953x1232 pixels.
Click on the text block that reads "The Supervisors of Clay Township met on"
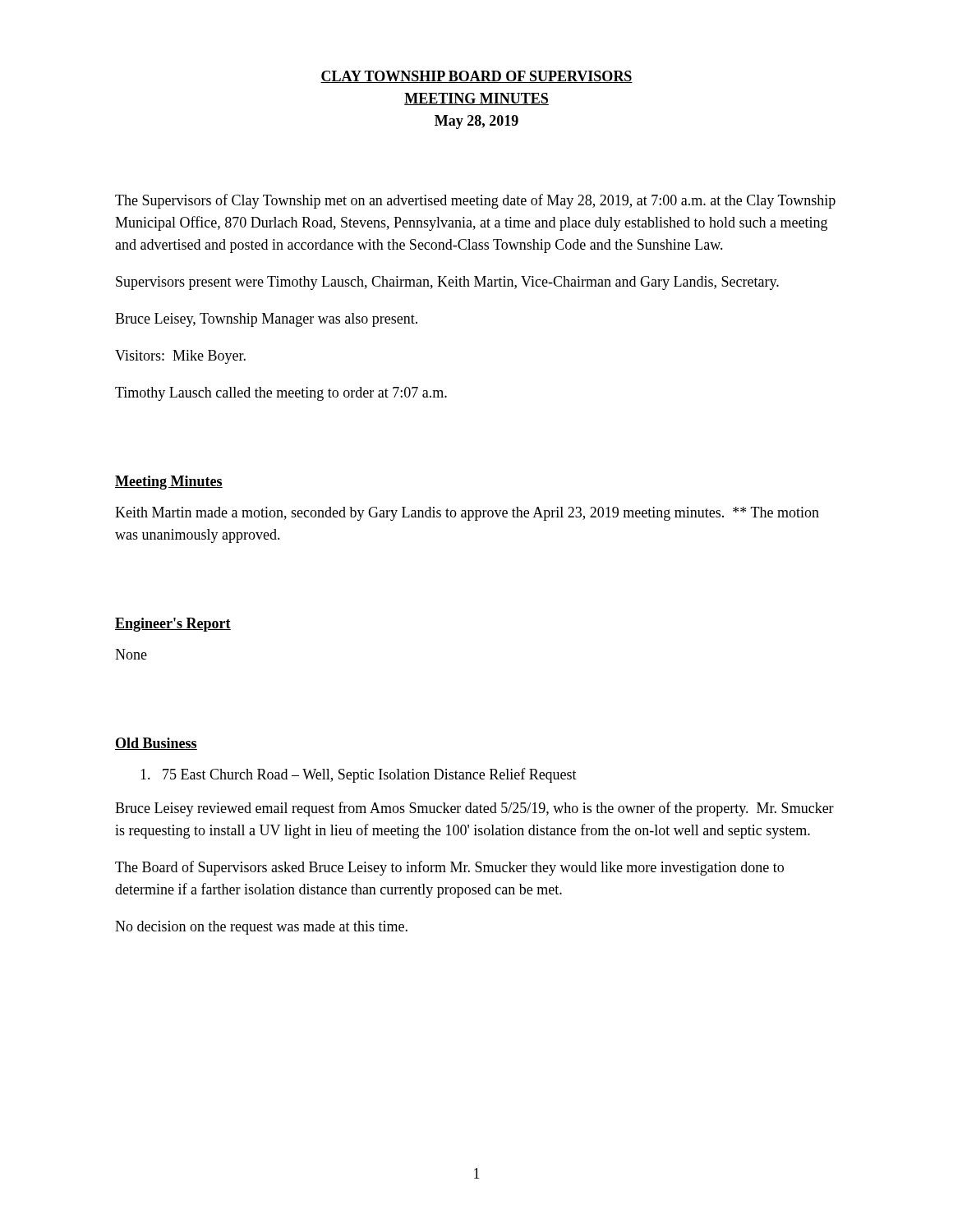475,223
